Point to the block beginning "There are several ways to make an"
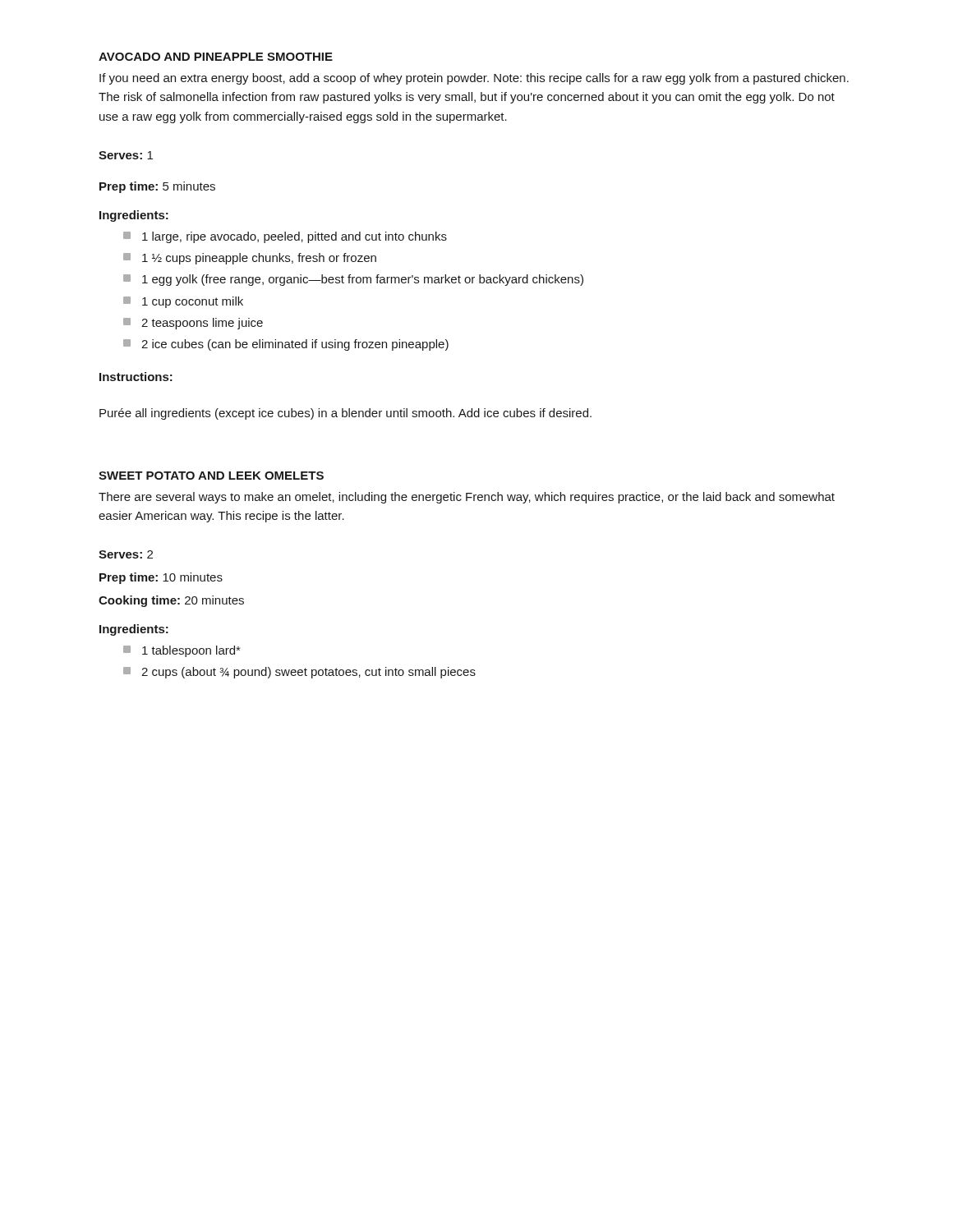The width and height of the screenshot is (953, 1232). coord(467,506)
